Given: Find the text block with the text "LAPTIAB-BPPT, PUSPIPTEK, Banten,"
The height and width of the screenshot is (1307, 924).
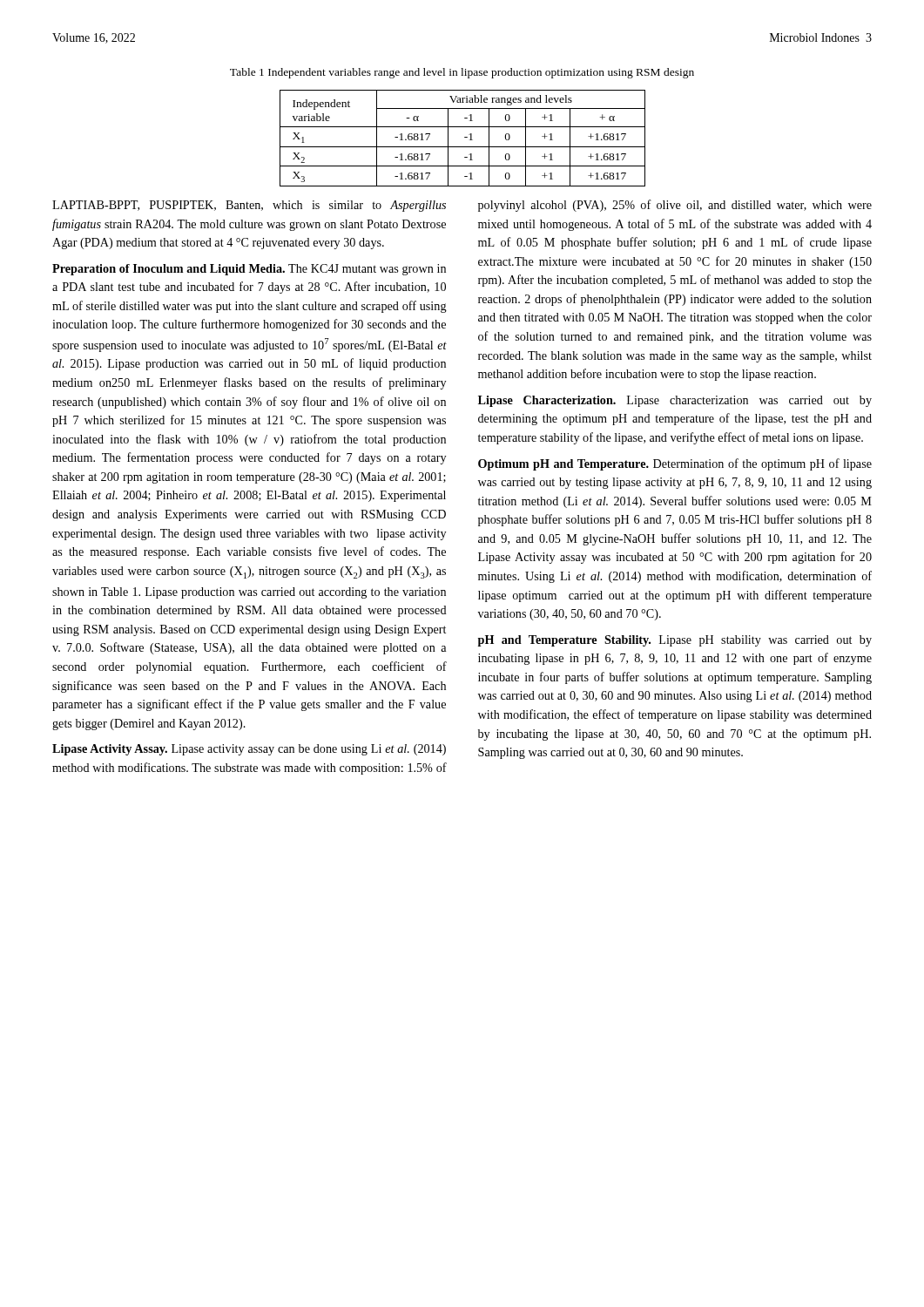Looking at the screenshot, I should pos(247,205).
